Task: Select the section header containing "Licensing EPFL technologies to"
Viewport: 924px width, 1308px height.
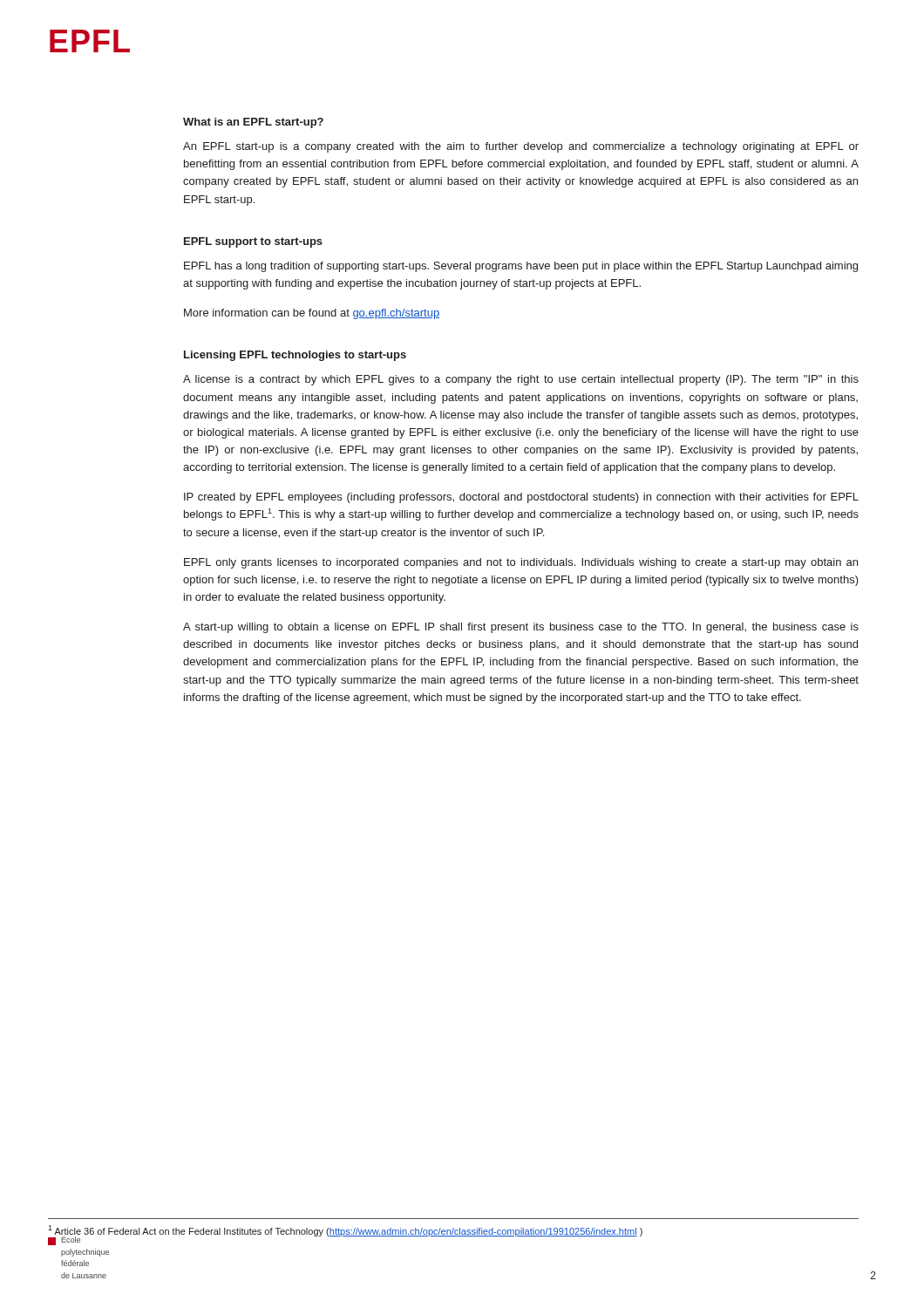Action: coord(295,355)
